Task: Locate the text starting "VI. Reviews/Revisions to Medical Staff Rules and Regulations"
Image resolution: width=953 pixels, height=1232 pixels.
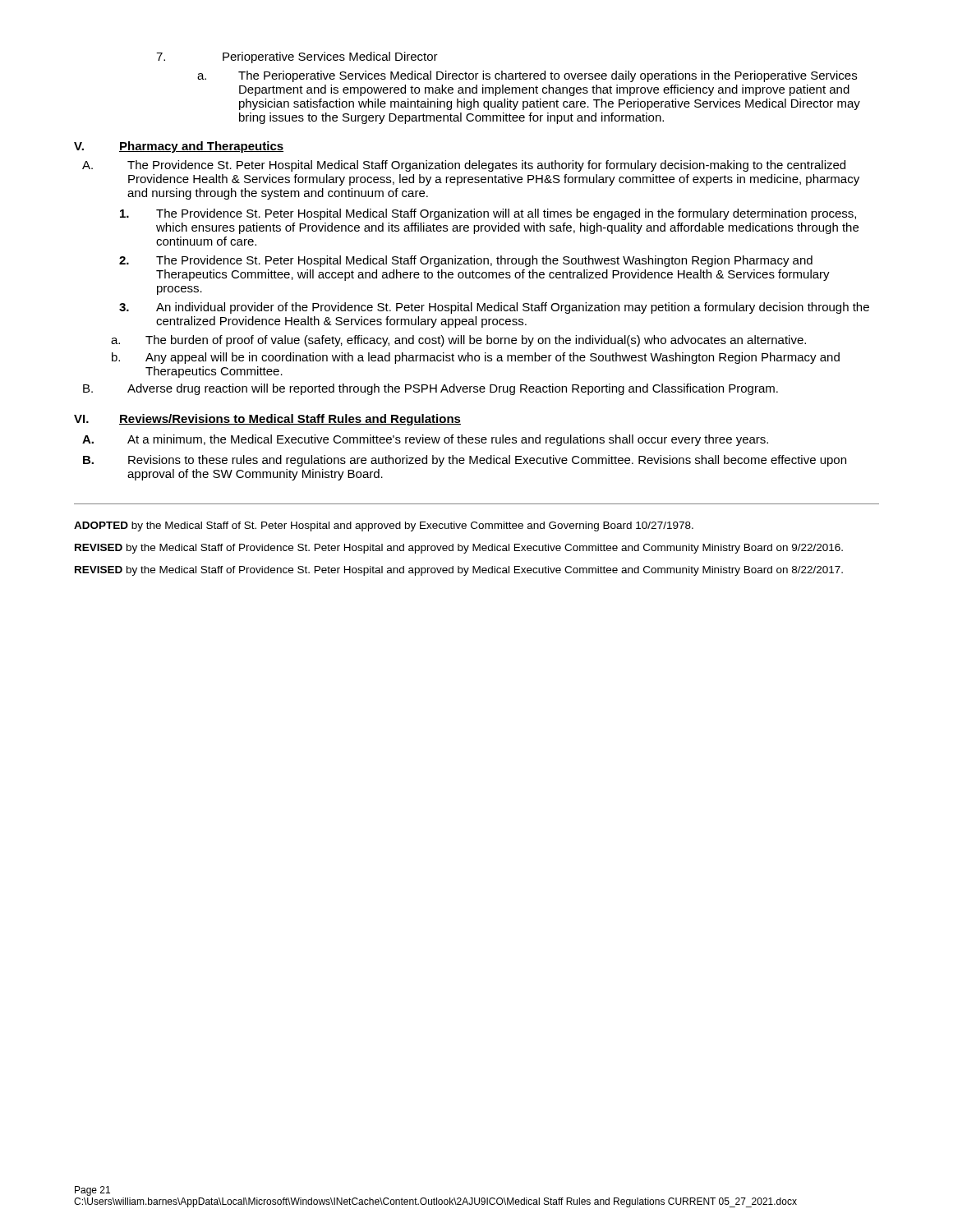Action: pos(267,420)
